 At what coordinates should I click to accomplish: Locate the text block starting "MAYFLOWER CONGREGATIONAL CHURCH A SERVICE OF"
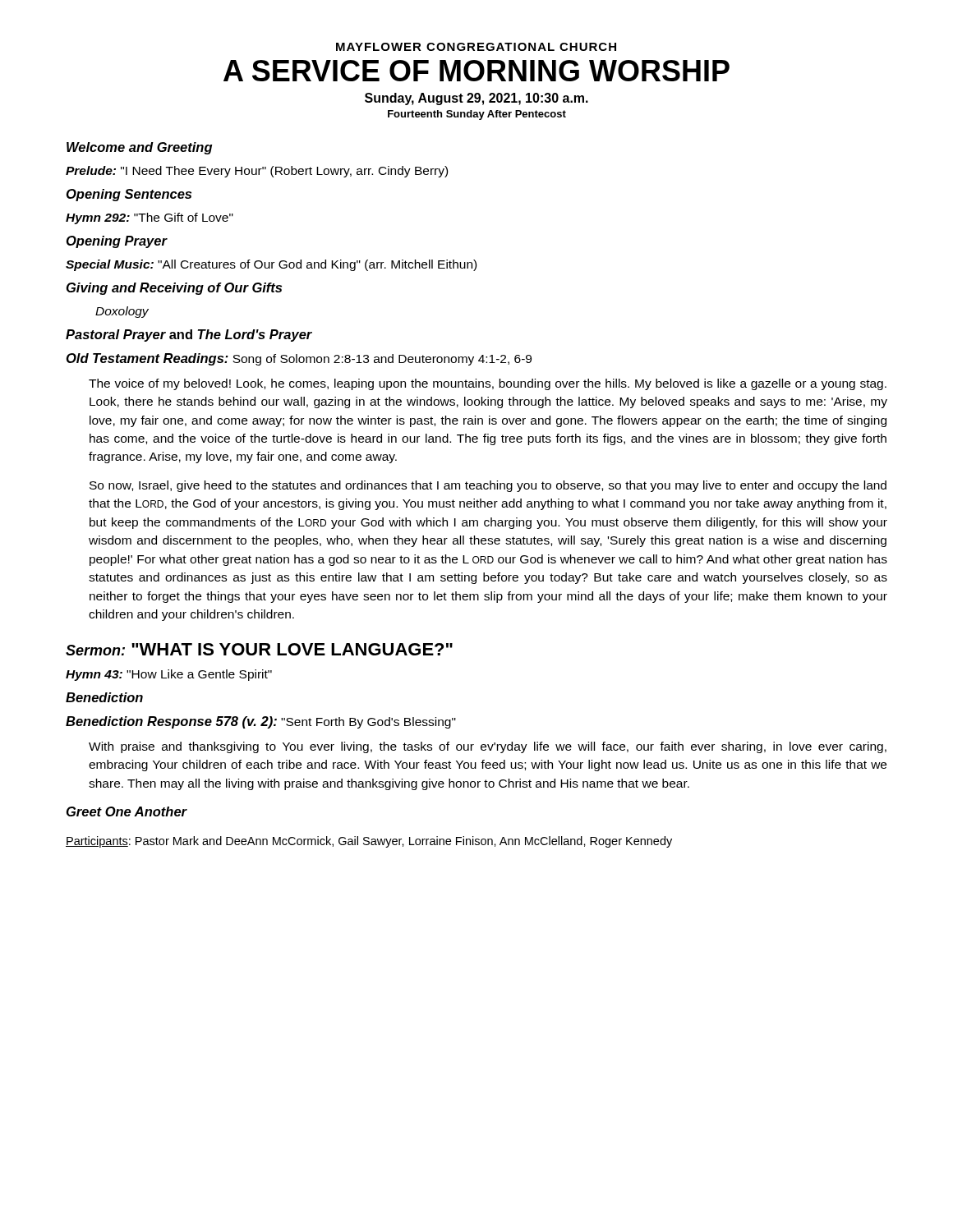(476, 80)
